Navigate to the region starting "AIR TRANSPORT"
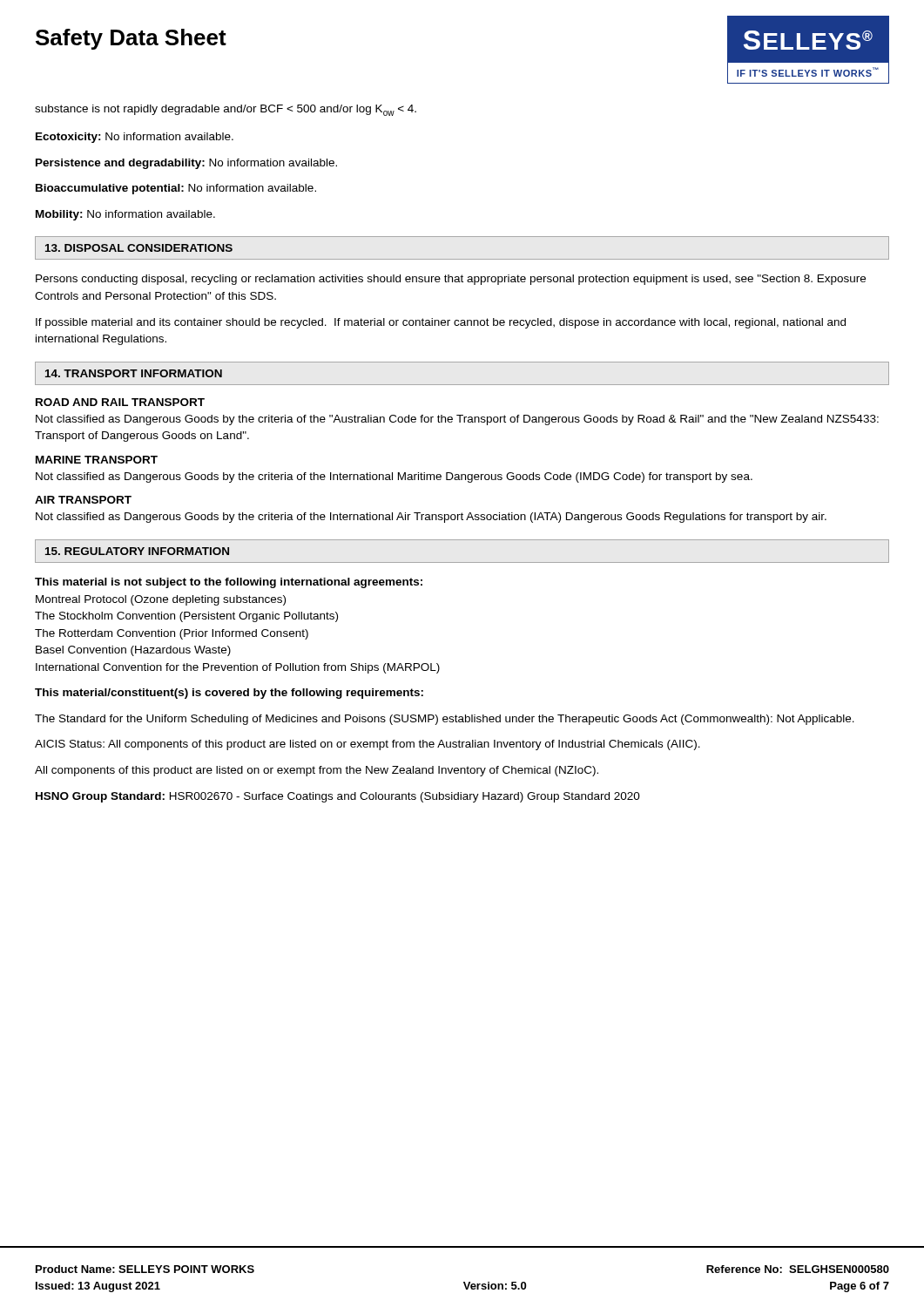This screenshot has width=924, height=1307. [83, 500]
